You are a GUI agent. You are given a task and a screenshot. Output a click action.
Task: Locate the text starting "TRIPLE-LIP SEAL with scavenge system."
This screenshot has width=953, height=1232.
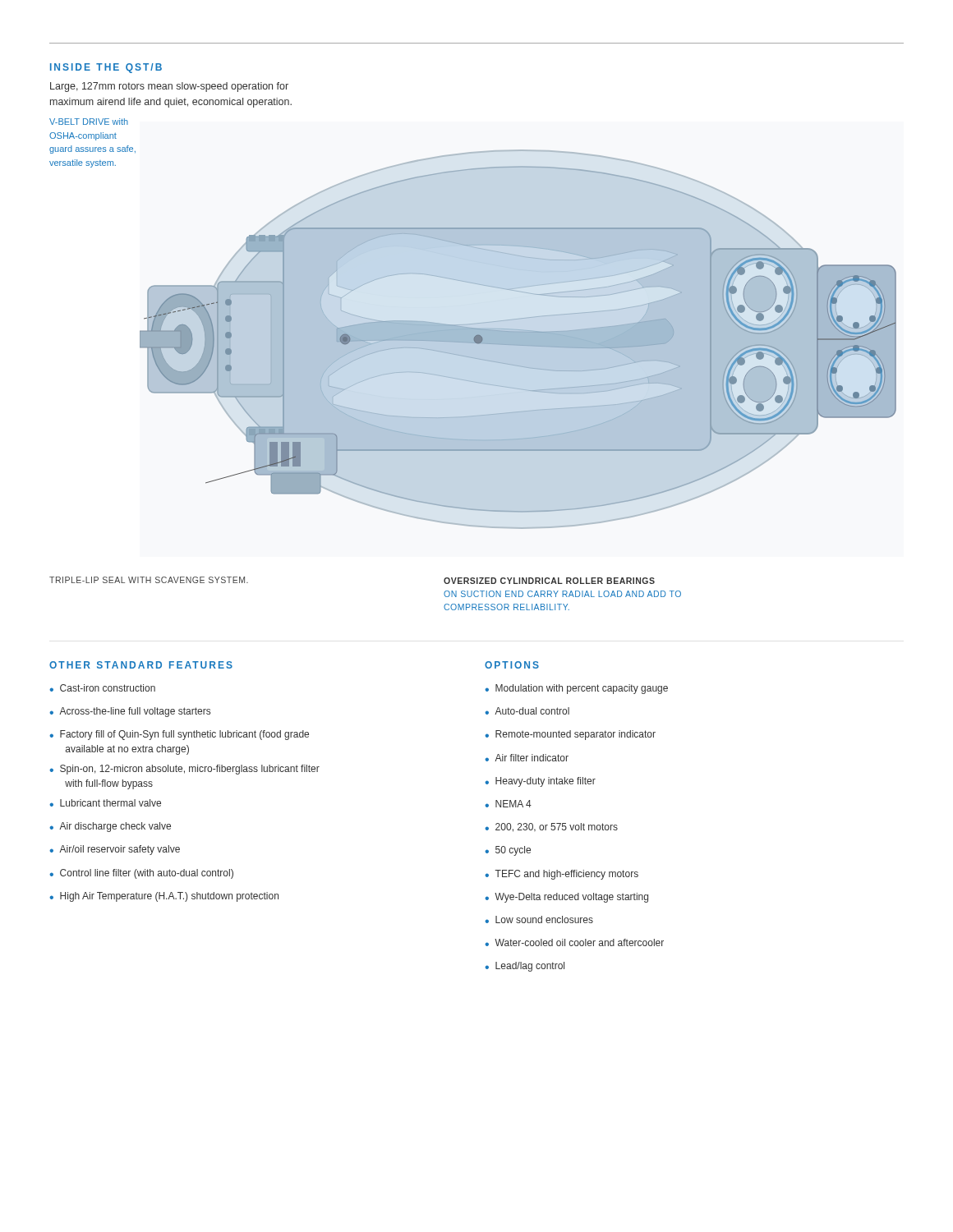149,580
